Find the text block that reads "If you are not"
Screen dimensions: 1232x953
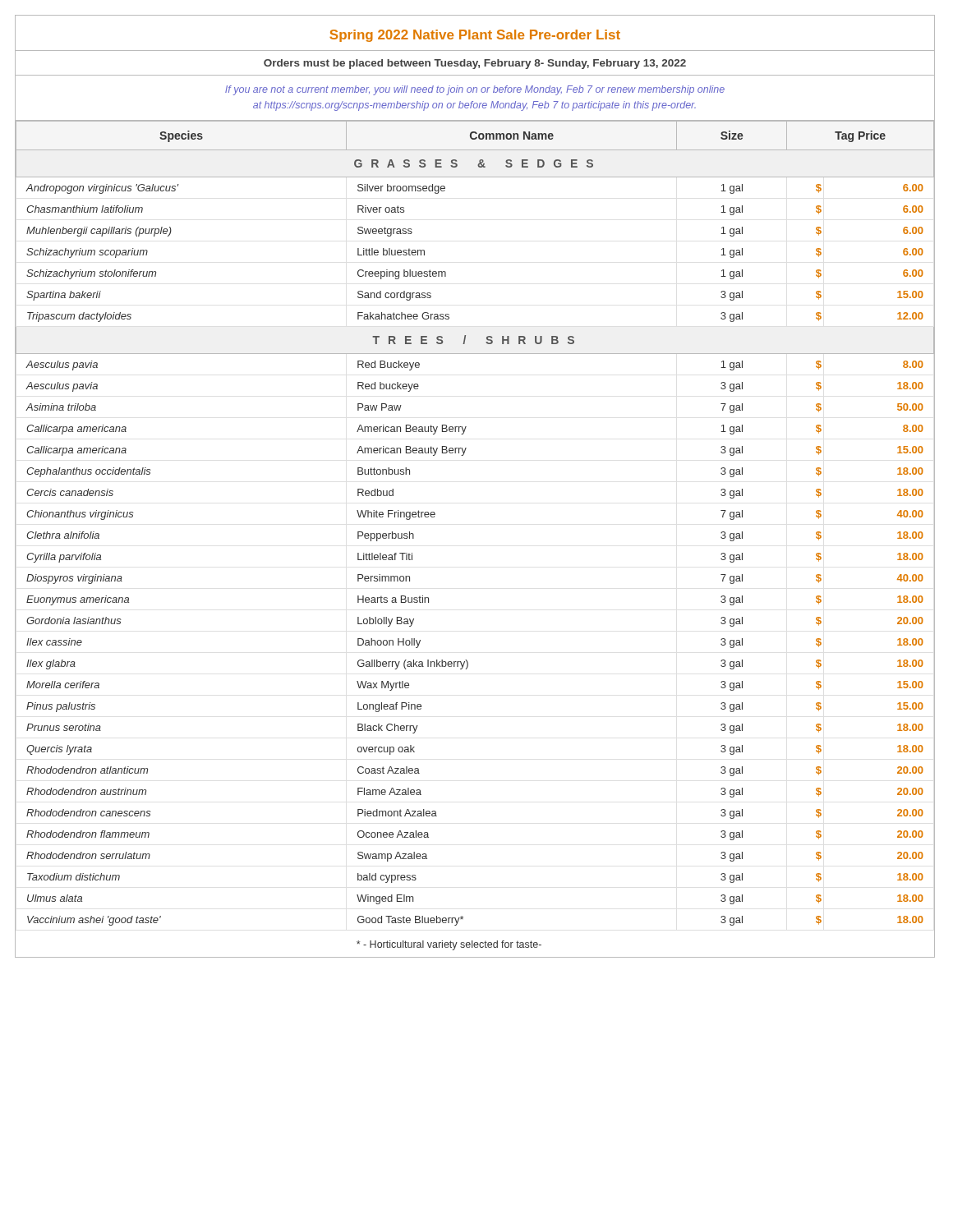point(475,97)
